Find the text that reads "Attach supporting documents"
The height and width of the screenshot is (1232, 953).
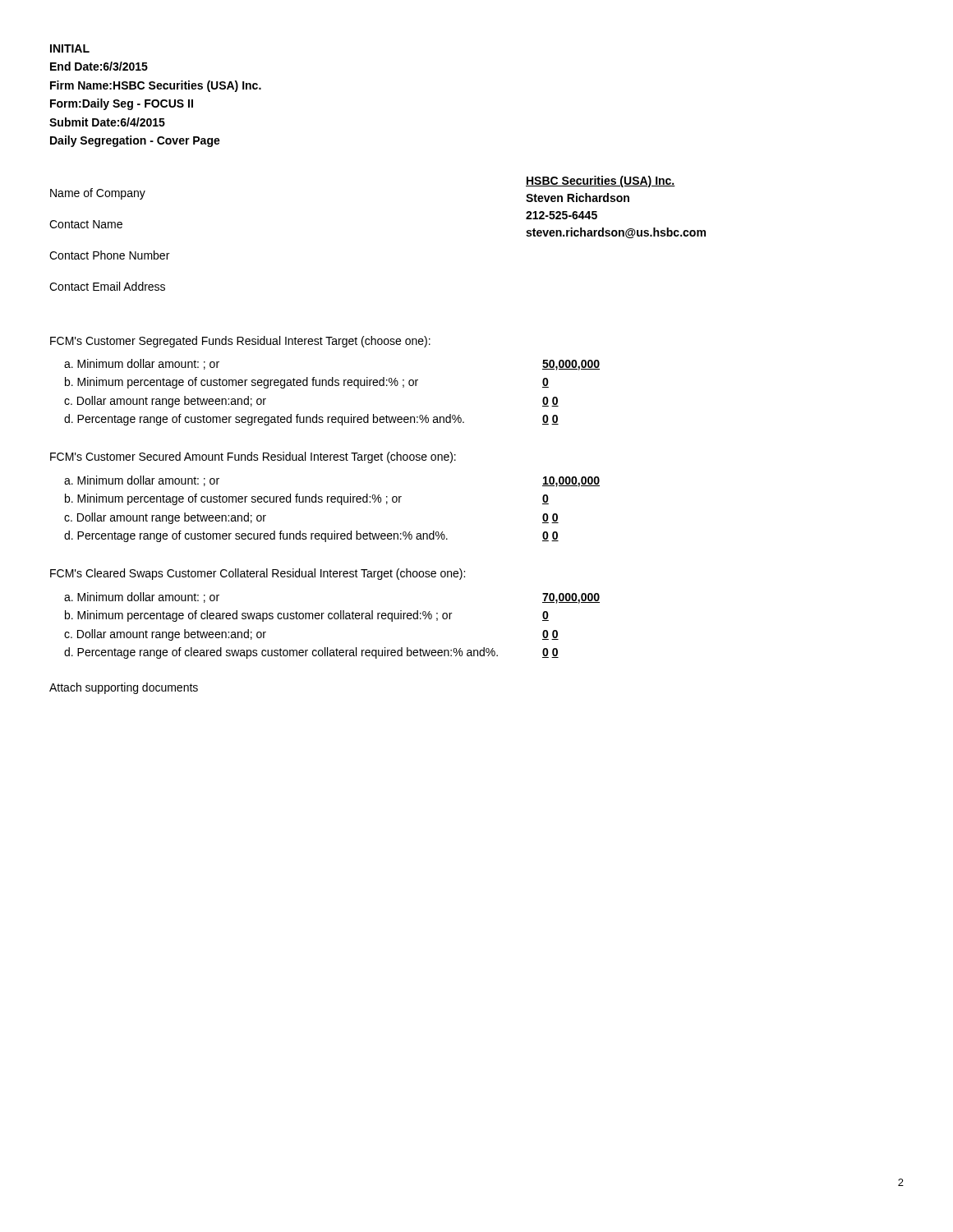pos(124,688)
